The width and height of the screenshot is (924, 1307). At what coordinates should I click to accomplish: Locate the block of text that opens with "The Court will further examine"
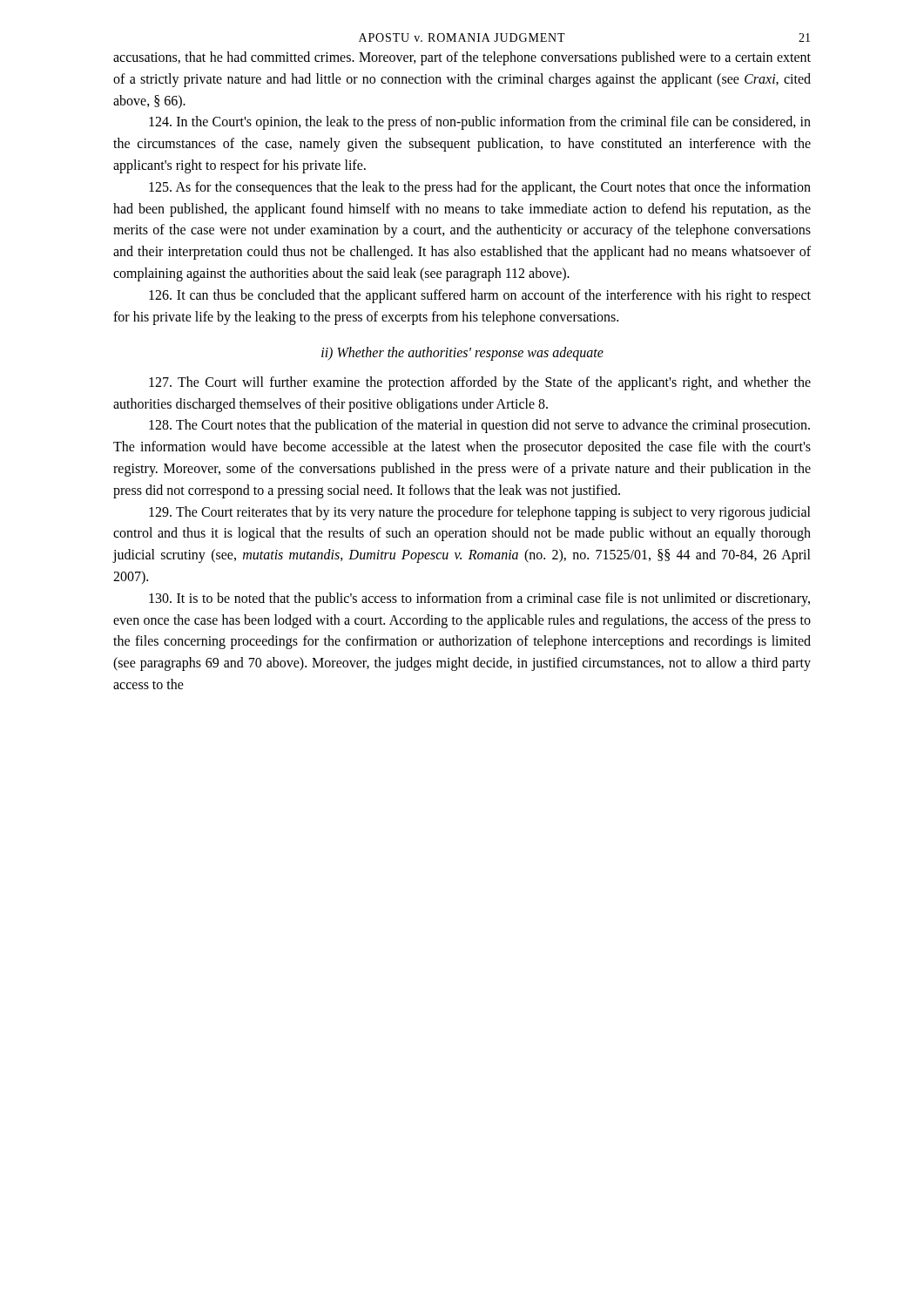(462, 393)
